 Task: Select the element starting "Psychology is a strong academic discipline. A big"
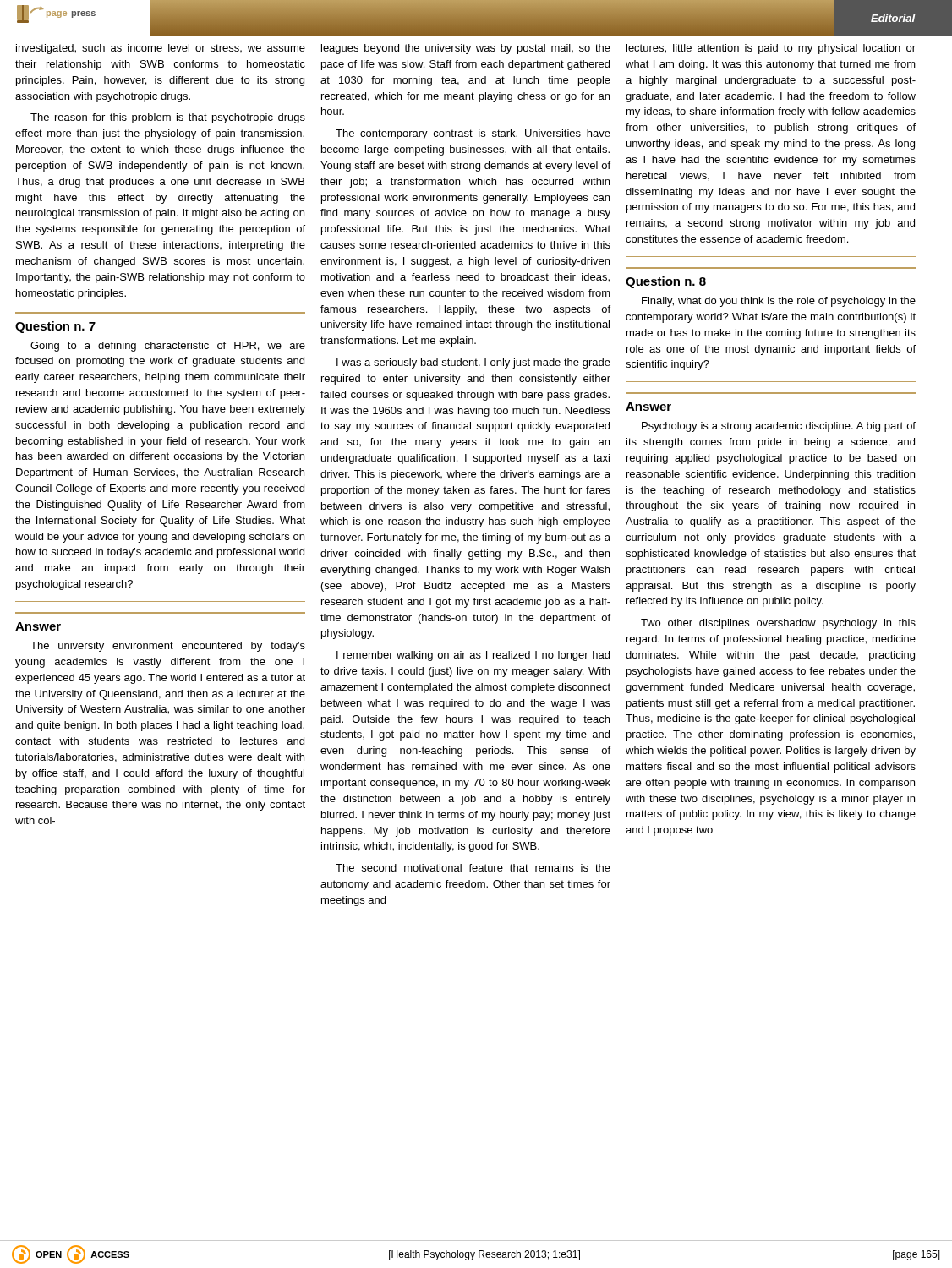click(x=771, y=629)
